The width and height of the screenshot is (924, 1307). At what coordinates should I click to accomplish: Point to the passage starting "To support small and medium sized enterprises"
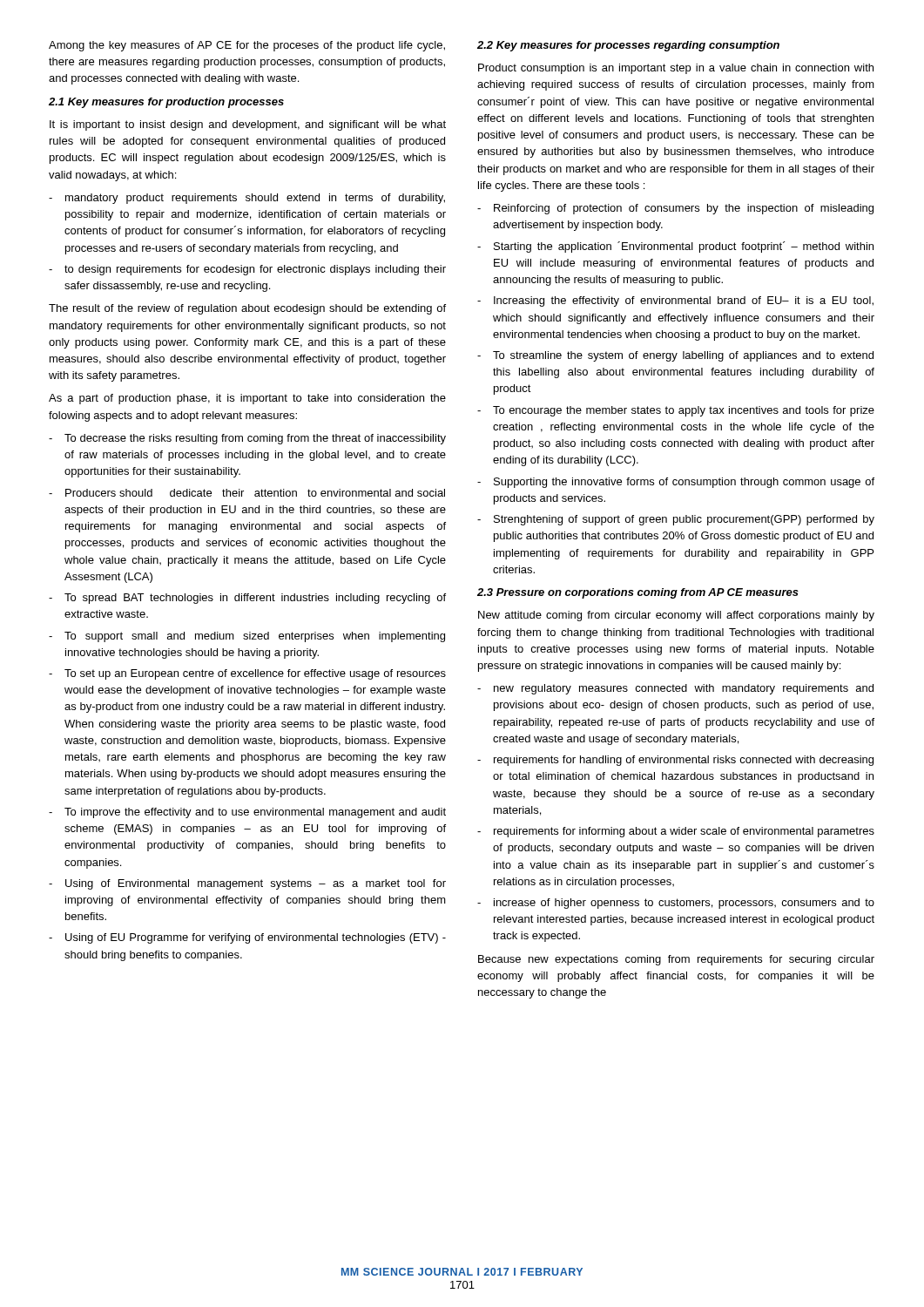point(255,644)
